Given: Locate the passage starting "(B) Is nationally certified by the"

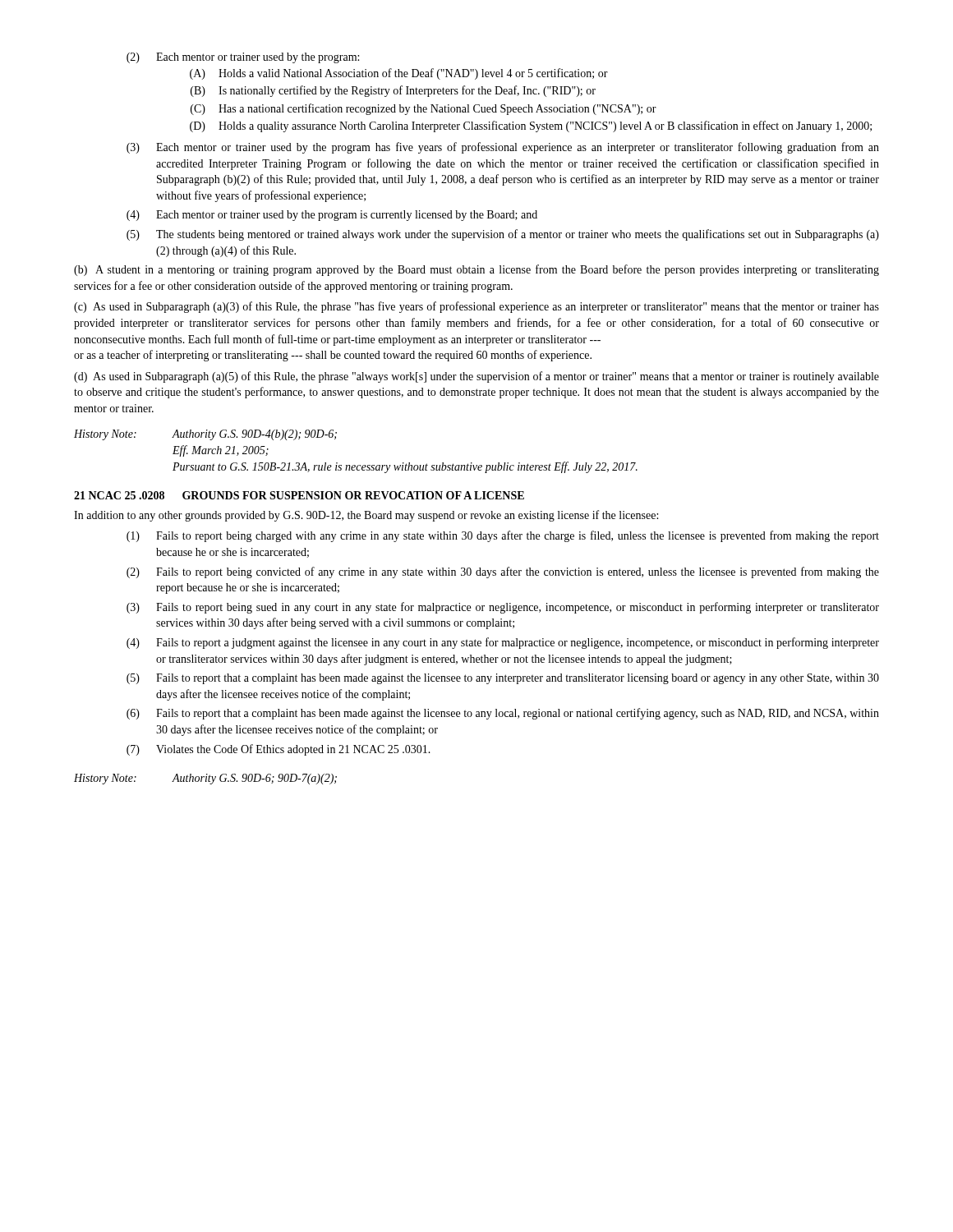Looking at the screenshot, I should pos(518,91).
